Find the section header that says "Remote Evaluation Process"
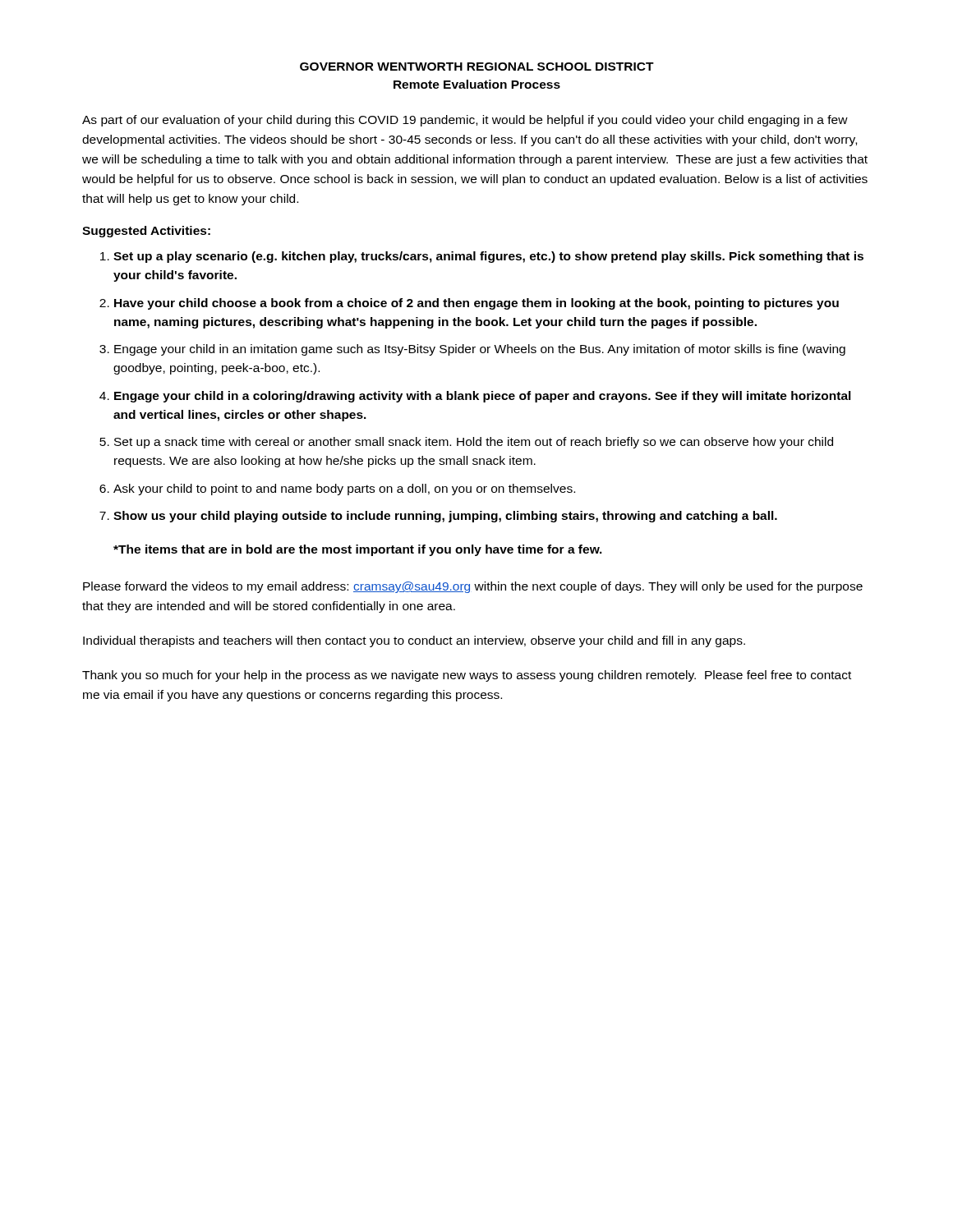 (x=476, y=84)
